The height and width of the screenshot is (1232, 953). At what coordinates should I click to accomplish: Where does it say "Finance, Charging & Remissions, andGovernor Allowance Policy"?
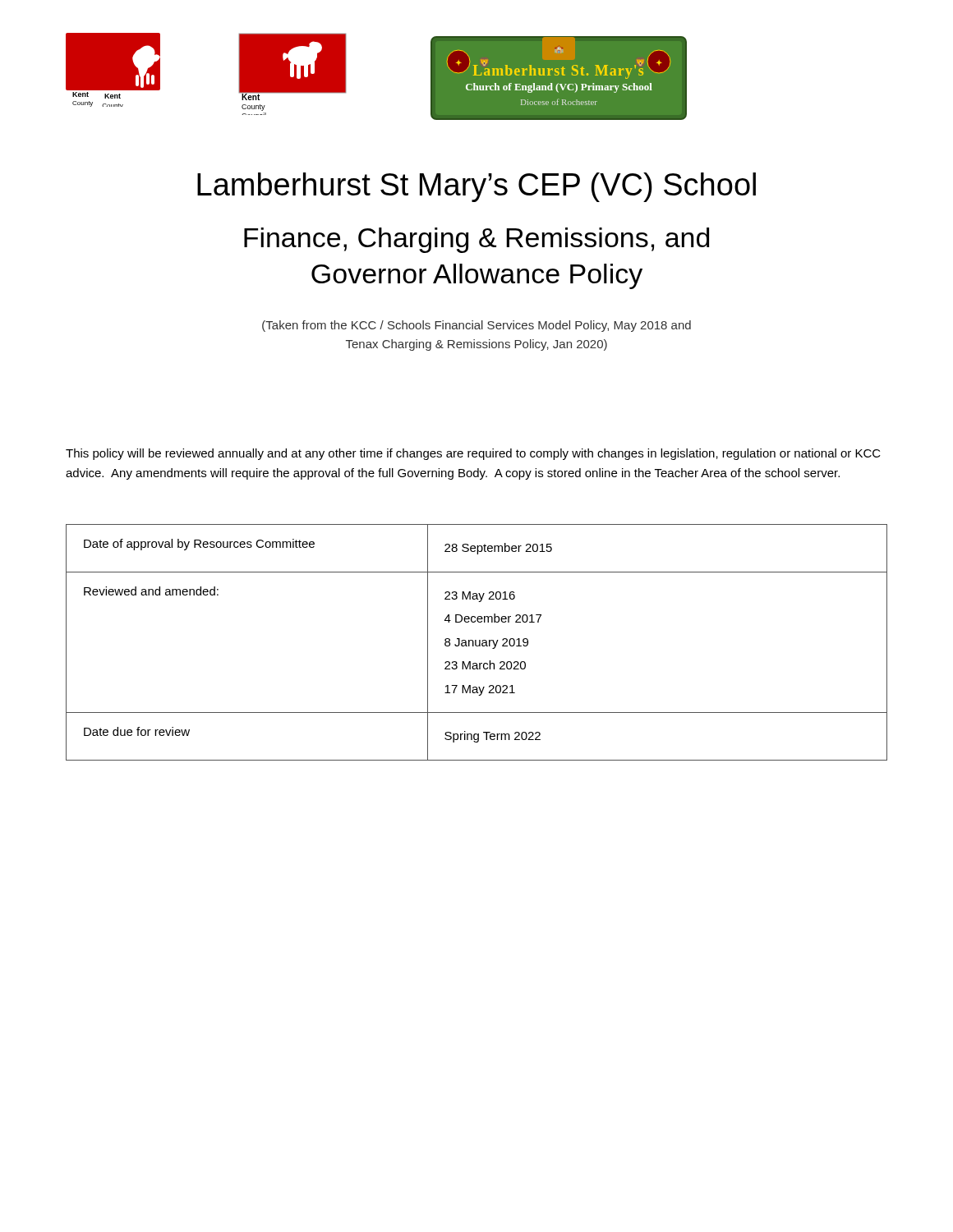click(476, 256)
